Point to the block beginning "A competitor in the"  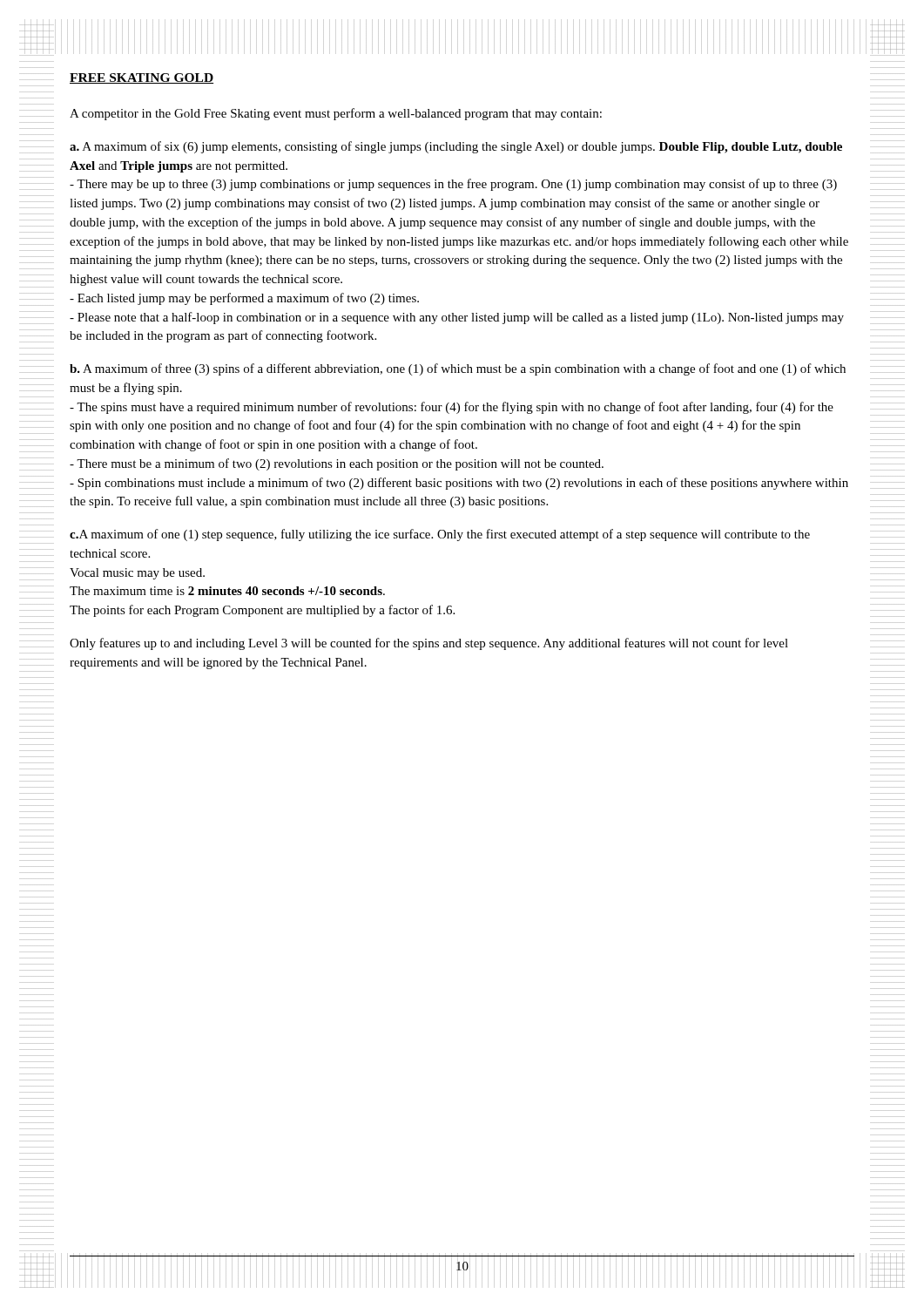tap(336, 113)
